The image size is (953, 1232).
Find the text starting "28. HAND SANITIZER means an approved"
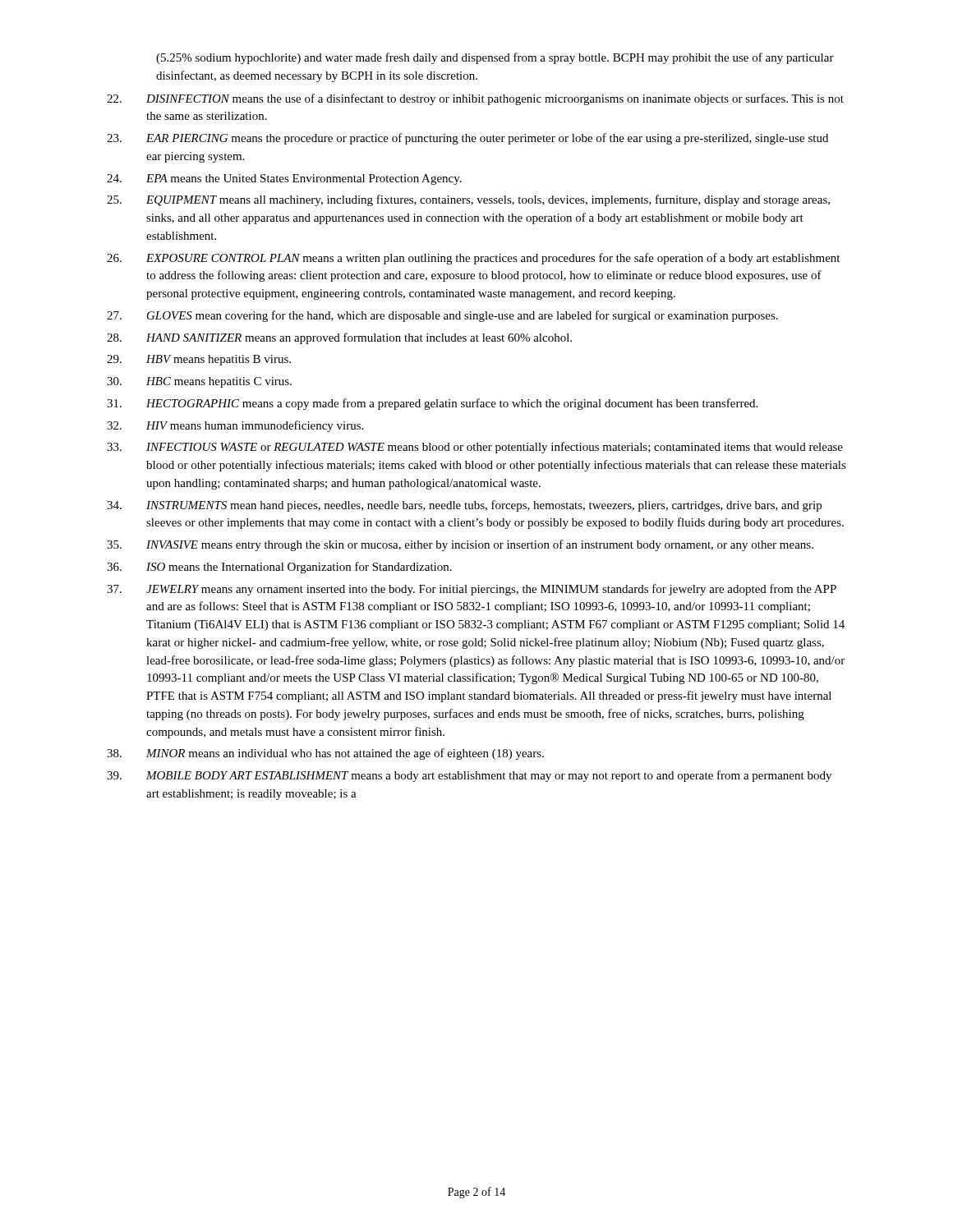476,338
